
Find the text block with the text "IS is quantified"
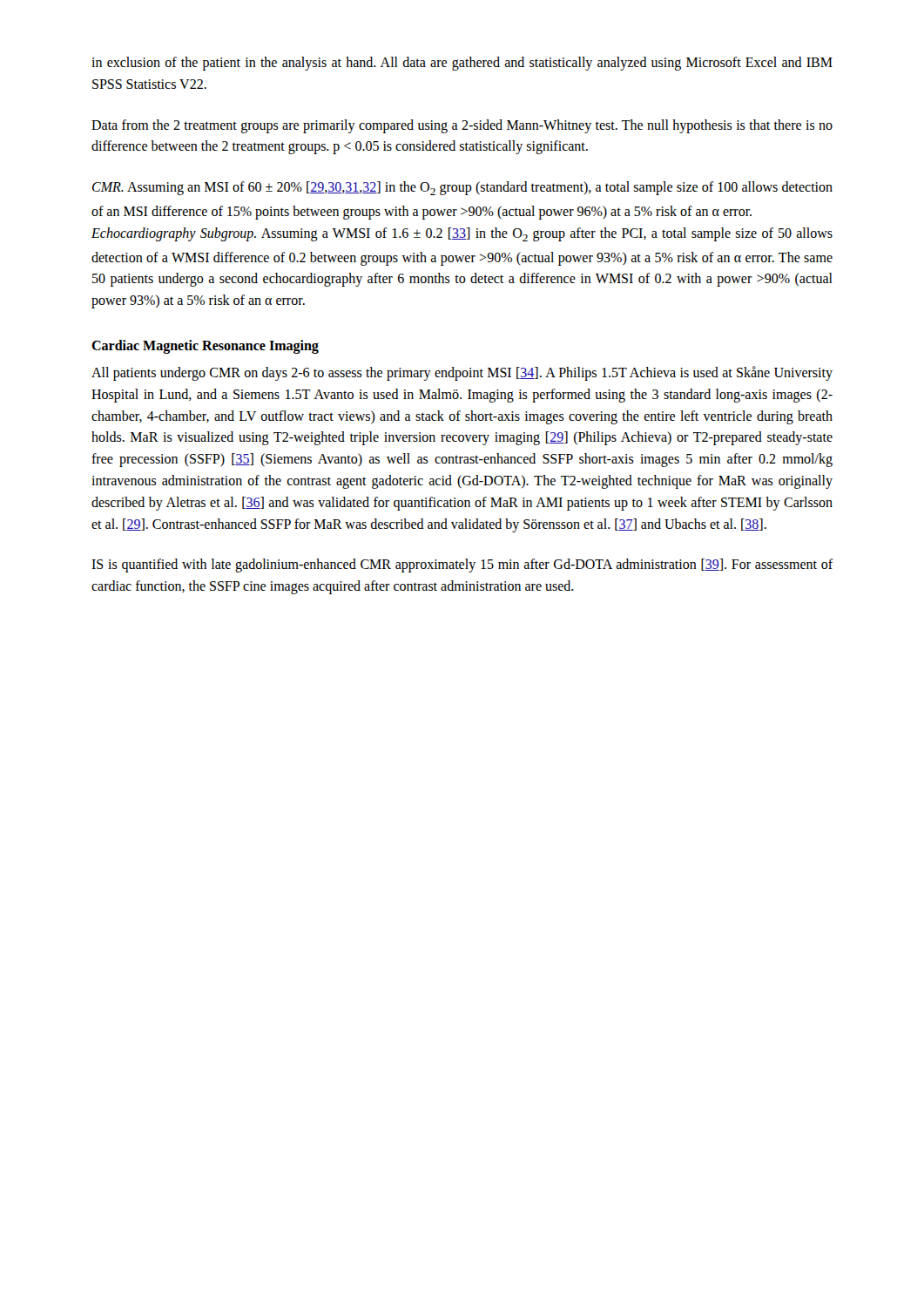pyautogui.click(x=462, y=576)
